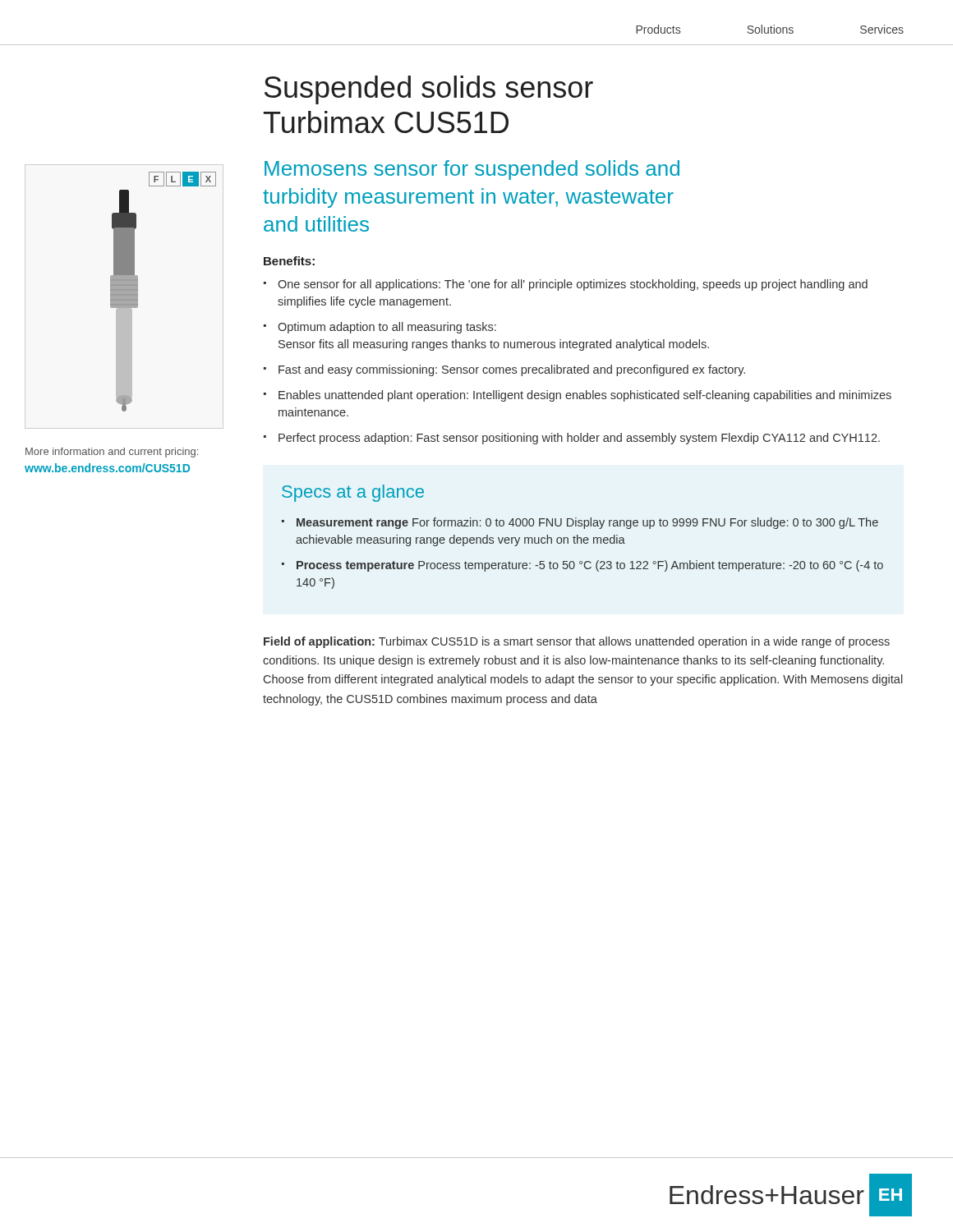Click on the text block starting "Fast and easy commissioning: Sensor comes"
The width and height of the screenshot is (953, 1232).
(x=512, y=369)
